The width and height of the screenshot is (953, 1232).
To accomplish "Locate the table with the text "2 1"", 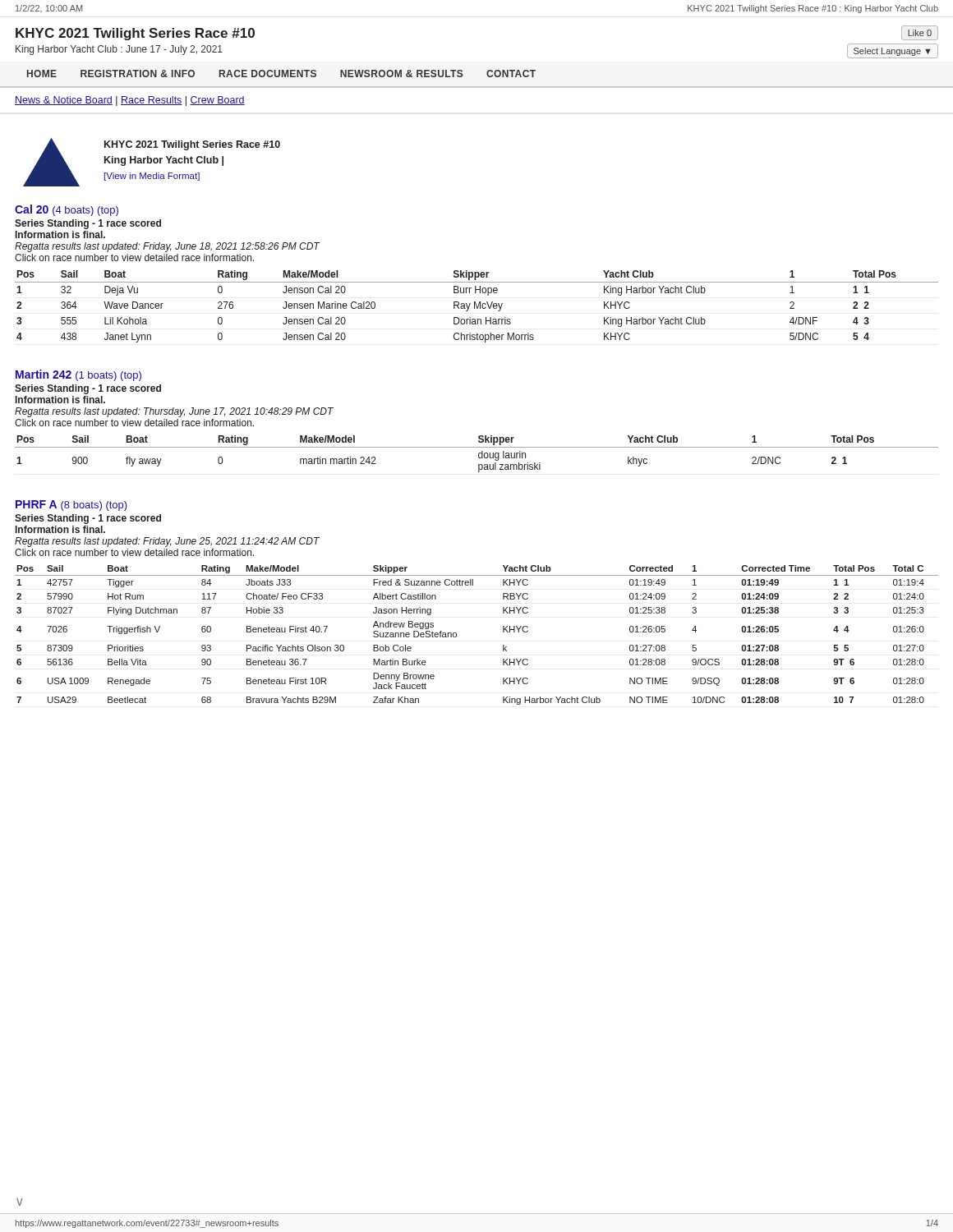I will 476,453.
